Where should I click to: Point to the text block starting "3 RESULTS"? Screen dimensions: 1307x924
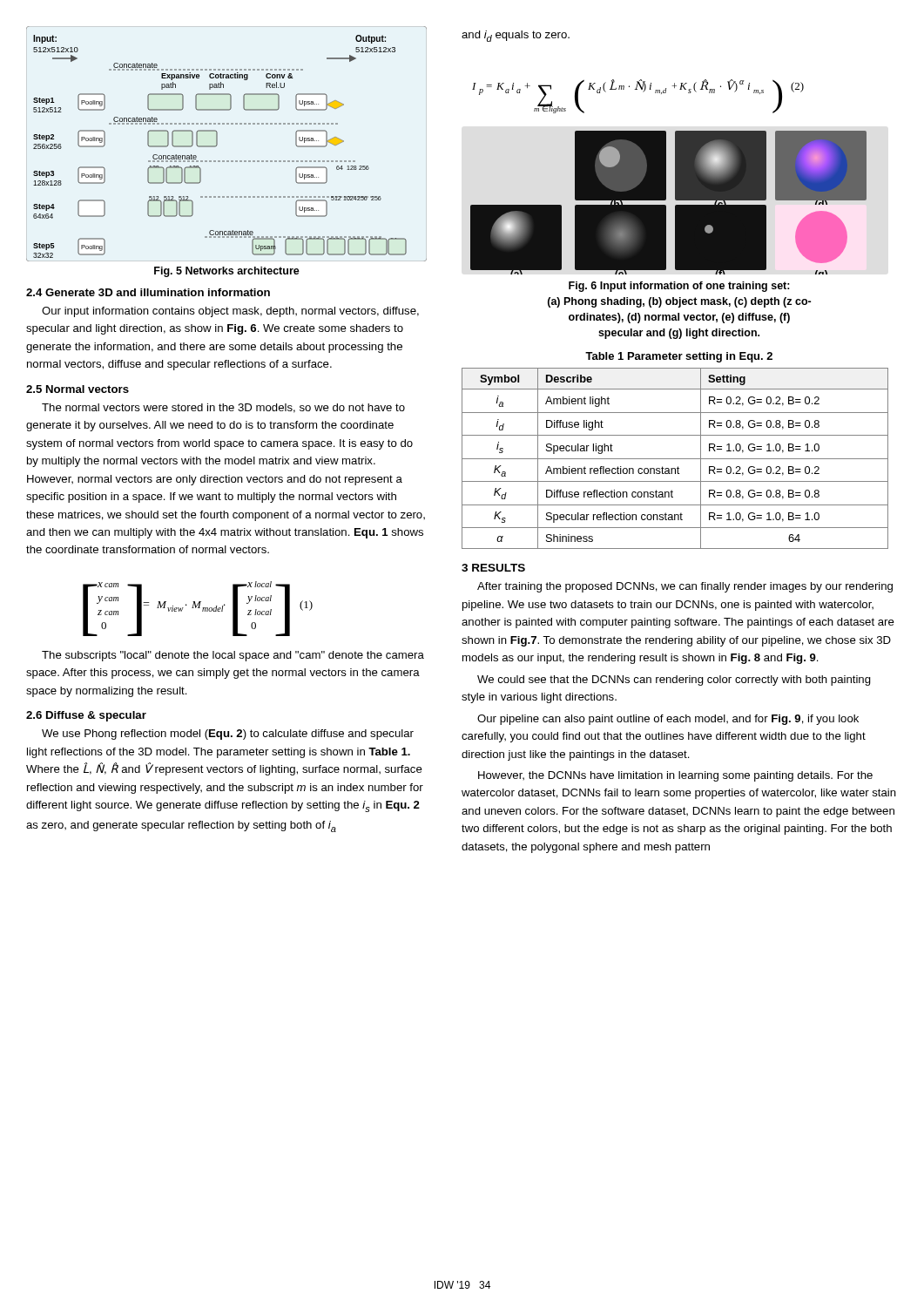tap(493, 568)
